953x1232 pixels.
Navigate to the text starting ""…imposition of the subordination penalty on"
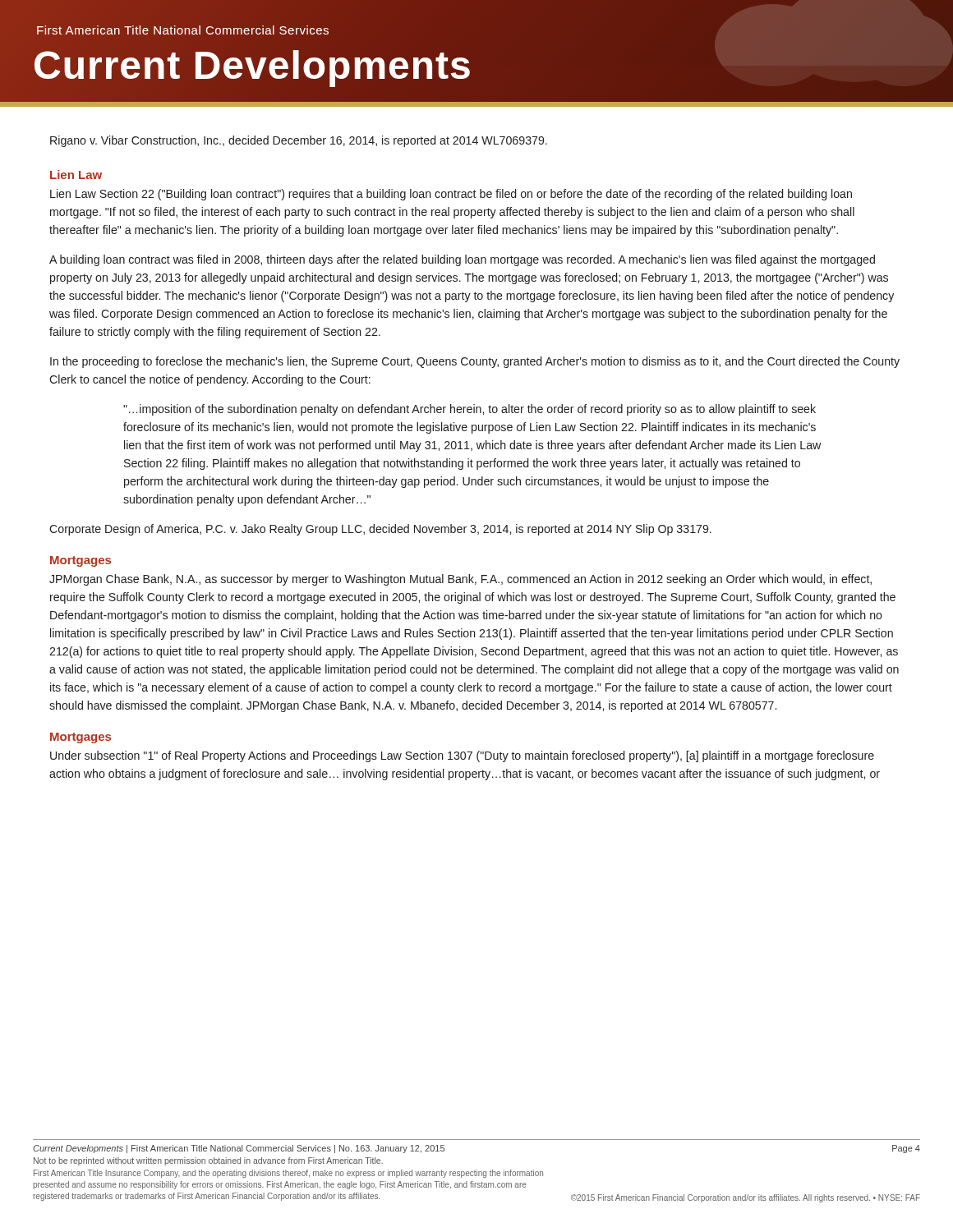[x=472, y=454]
